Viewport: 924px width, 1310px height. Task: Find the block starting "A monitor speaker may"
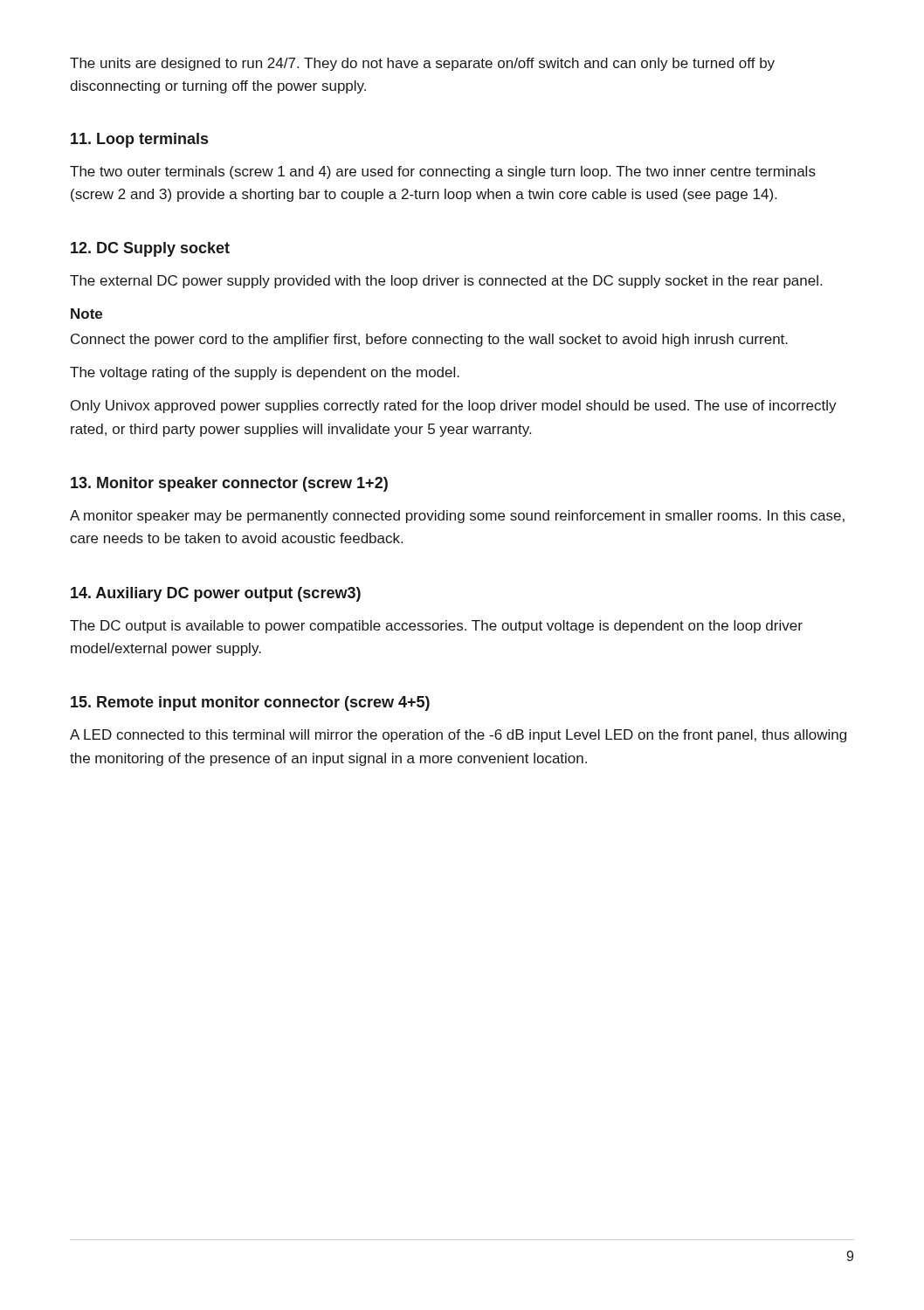click(458, 527)
